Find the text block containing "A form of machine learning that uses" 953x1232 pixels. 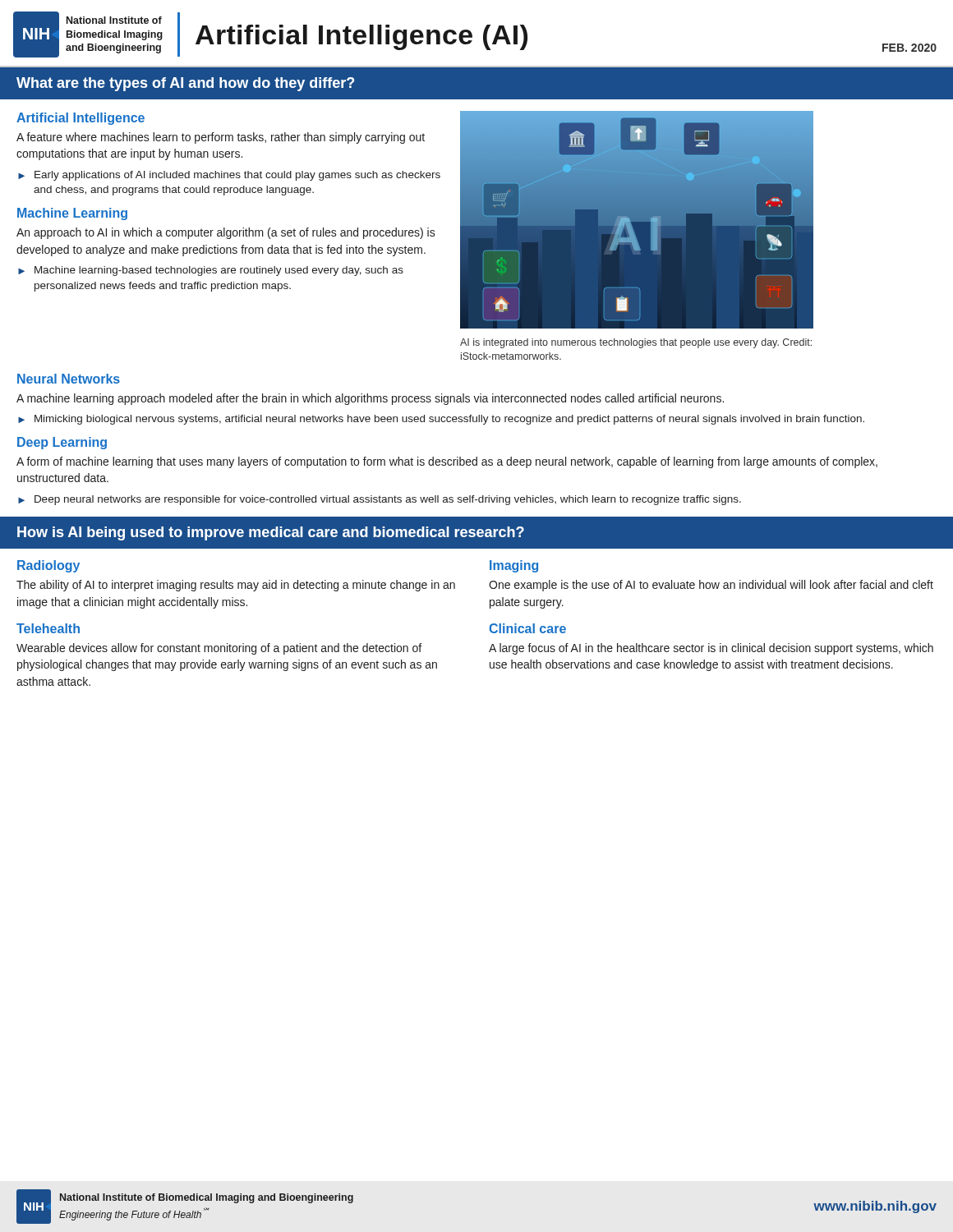point(447,470)
